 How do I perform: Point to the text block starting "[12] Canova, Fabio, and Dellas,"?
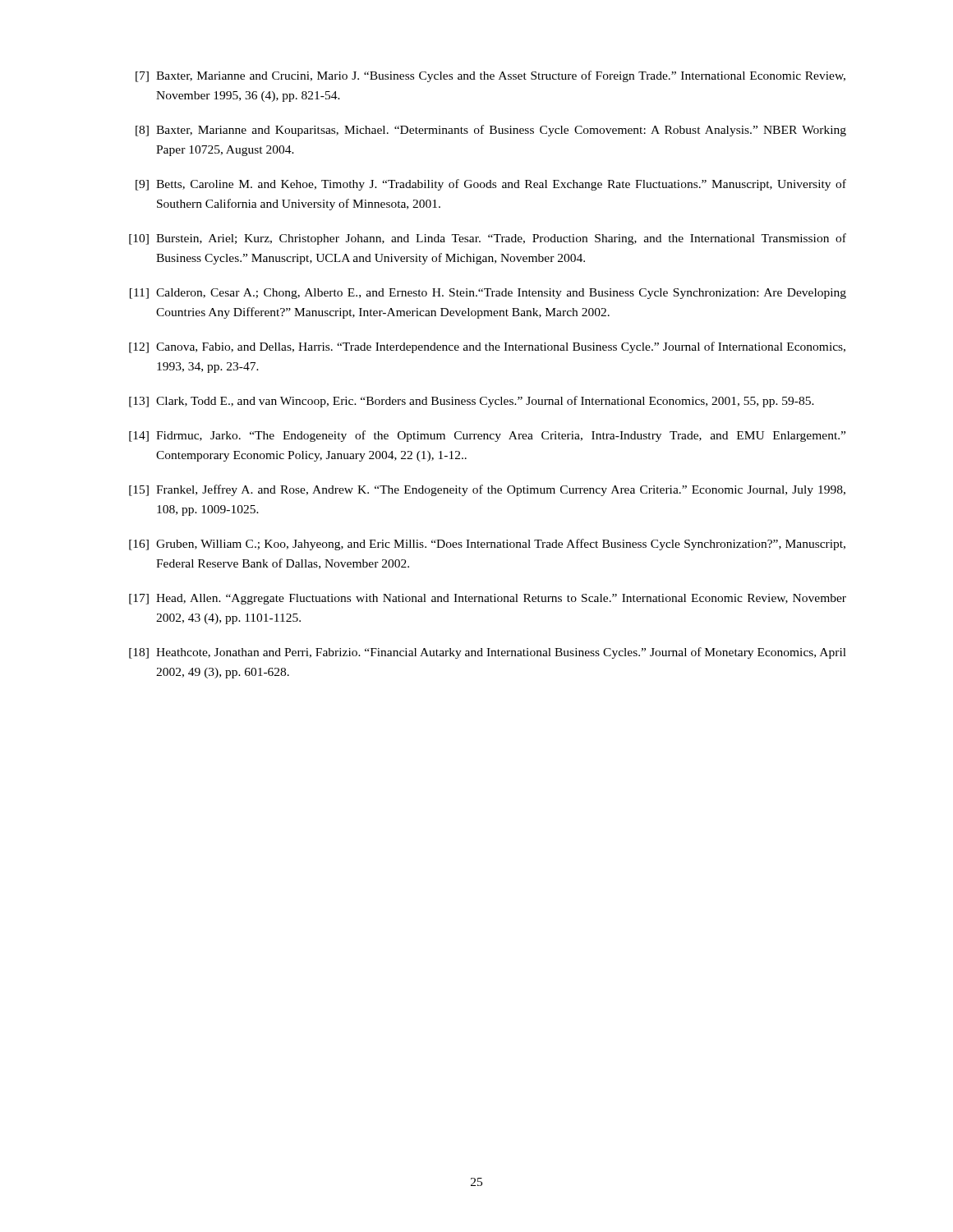tap(476, 357)
